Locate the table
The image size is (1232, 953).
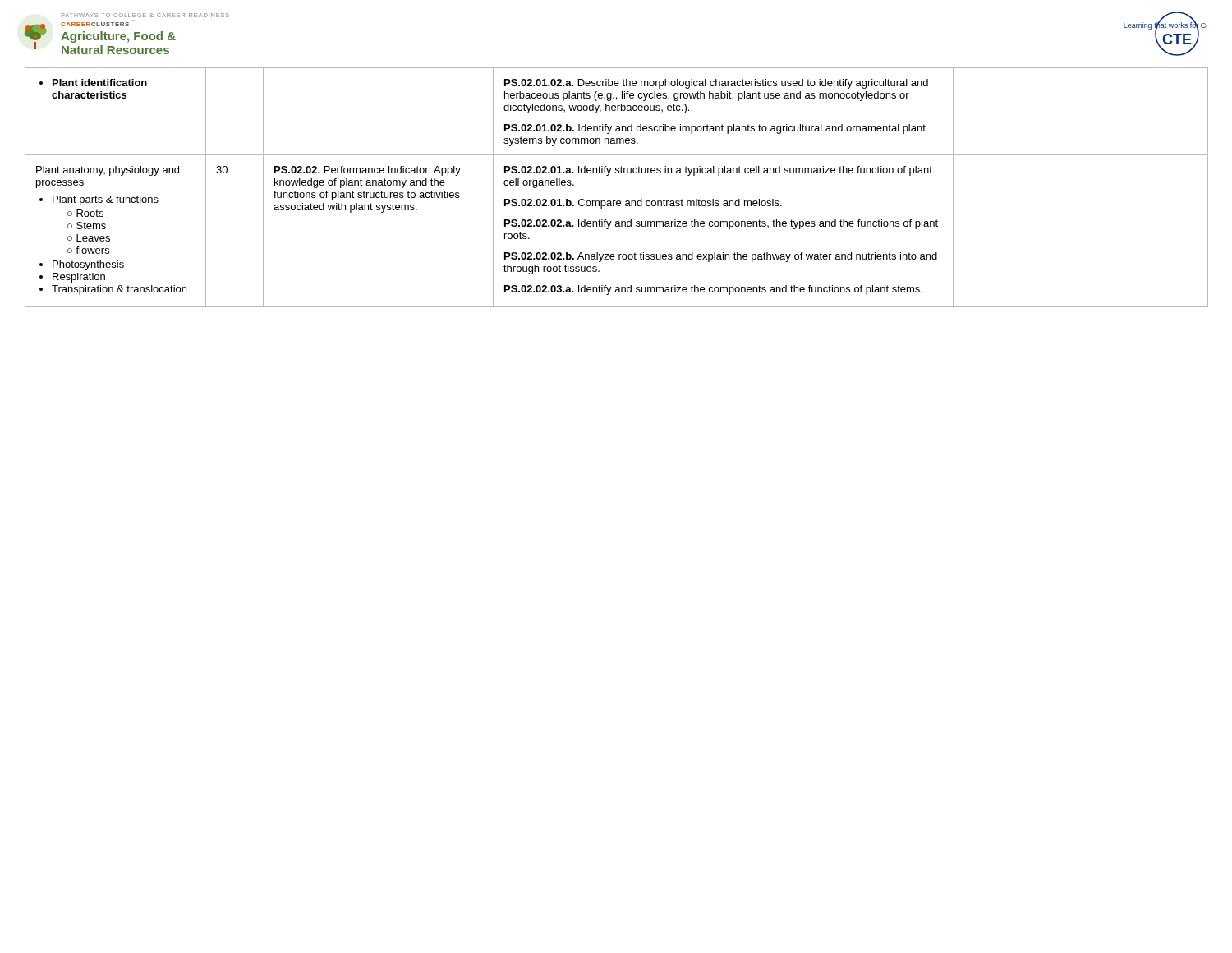point(616,187)
